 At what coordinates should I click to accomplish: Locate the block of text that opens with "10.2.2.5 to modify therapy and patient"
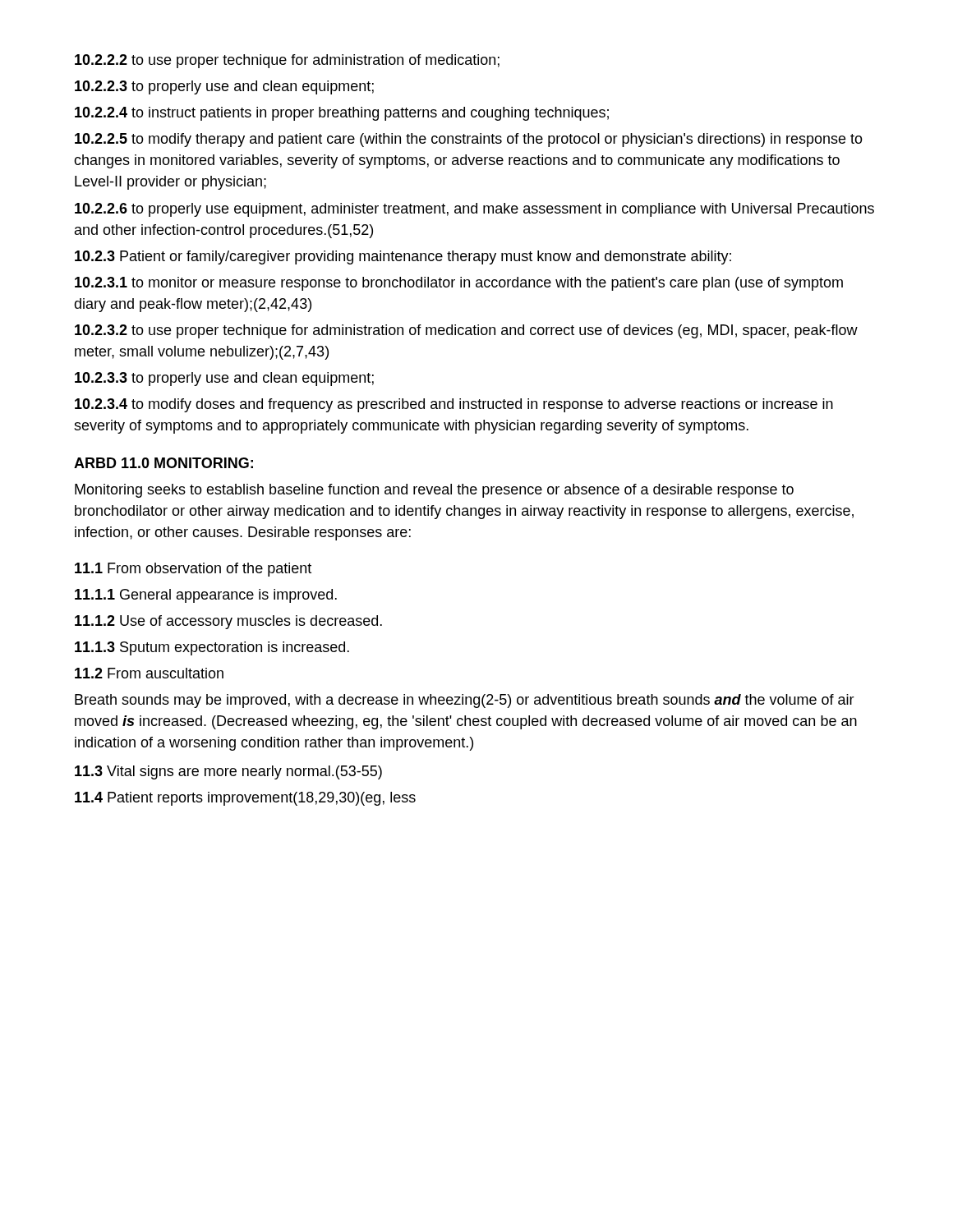468,160
